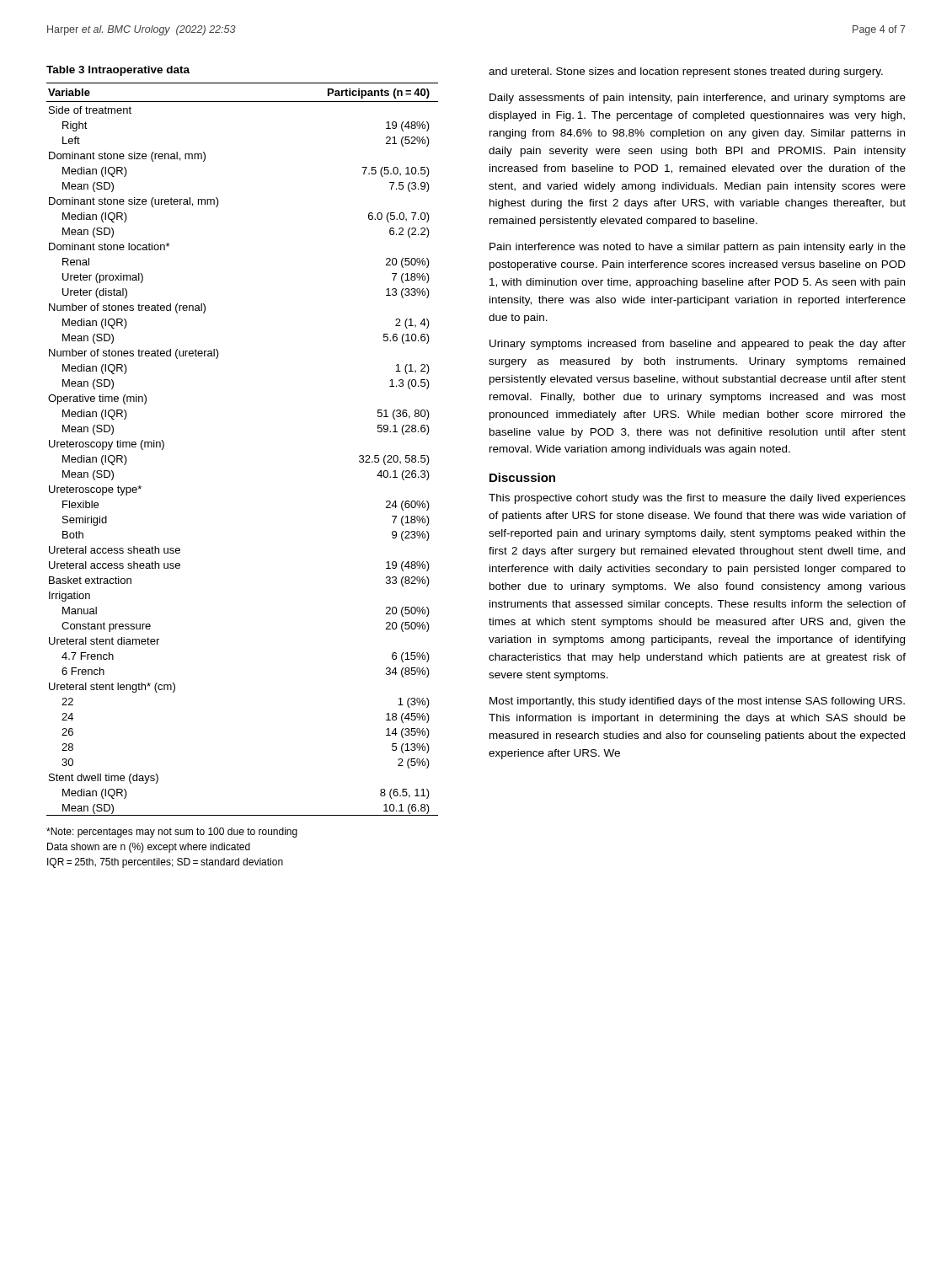
Task: Click the passage that begins "and ureteral. Stone sizes"
Action: tap(697, 261)
